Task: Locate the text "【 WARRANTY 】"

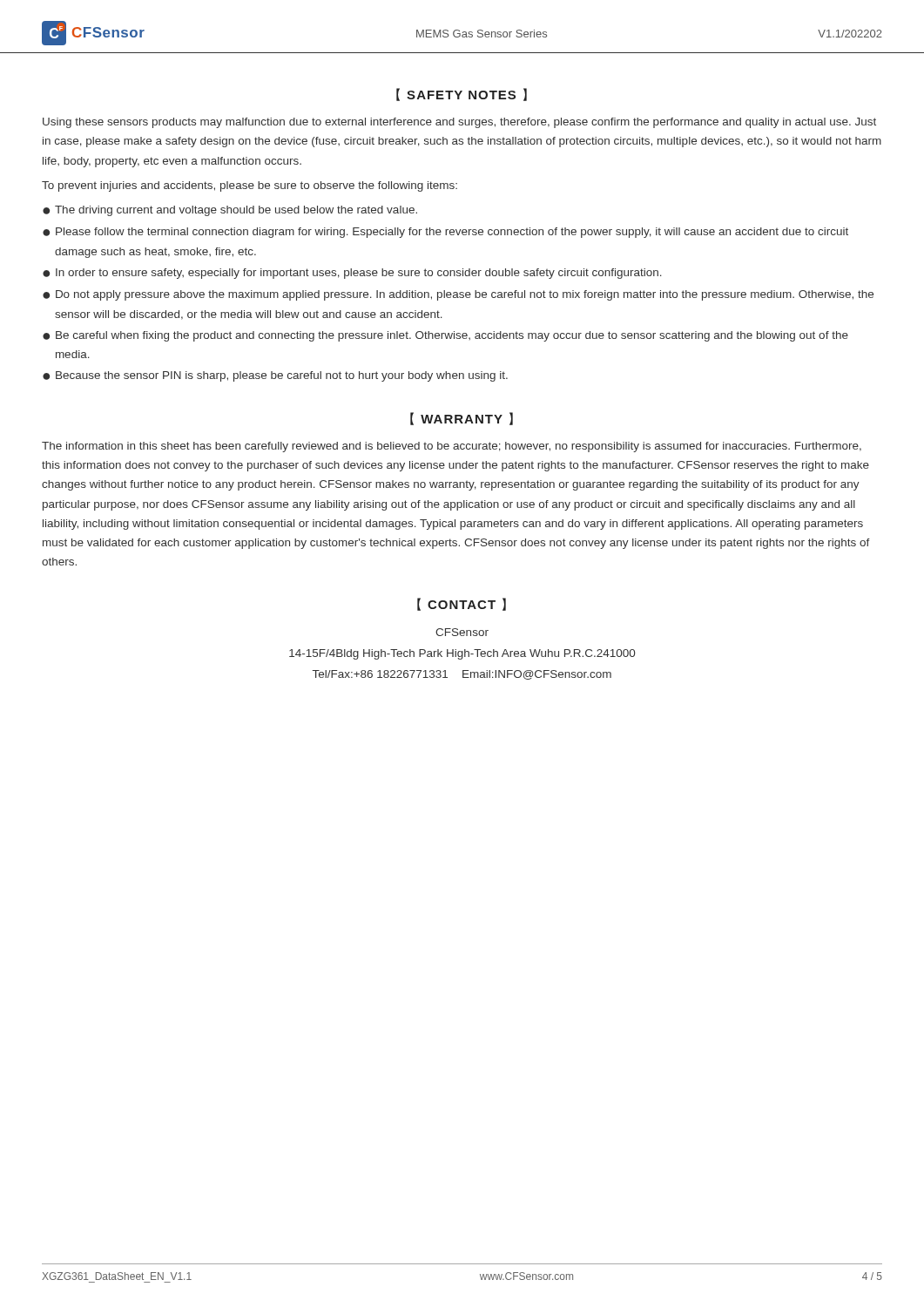Action: click(x=462, y=419)
